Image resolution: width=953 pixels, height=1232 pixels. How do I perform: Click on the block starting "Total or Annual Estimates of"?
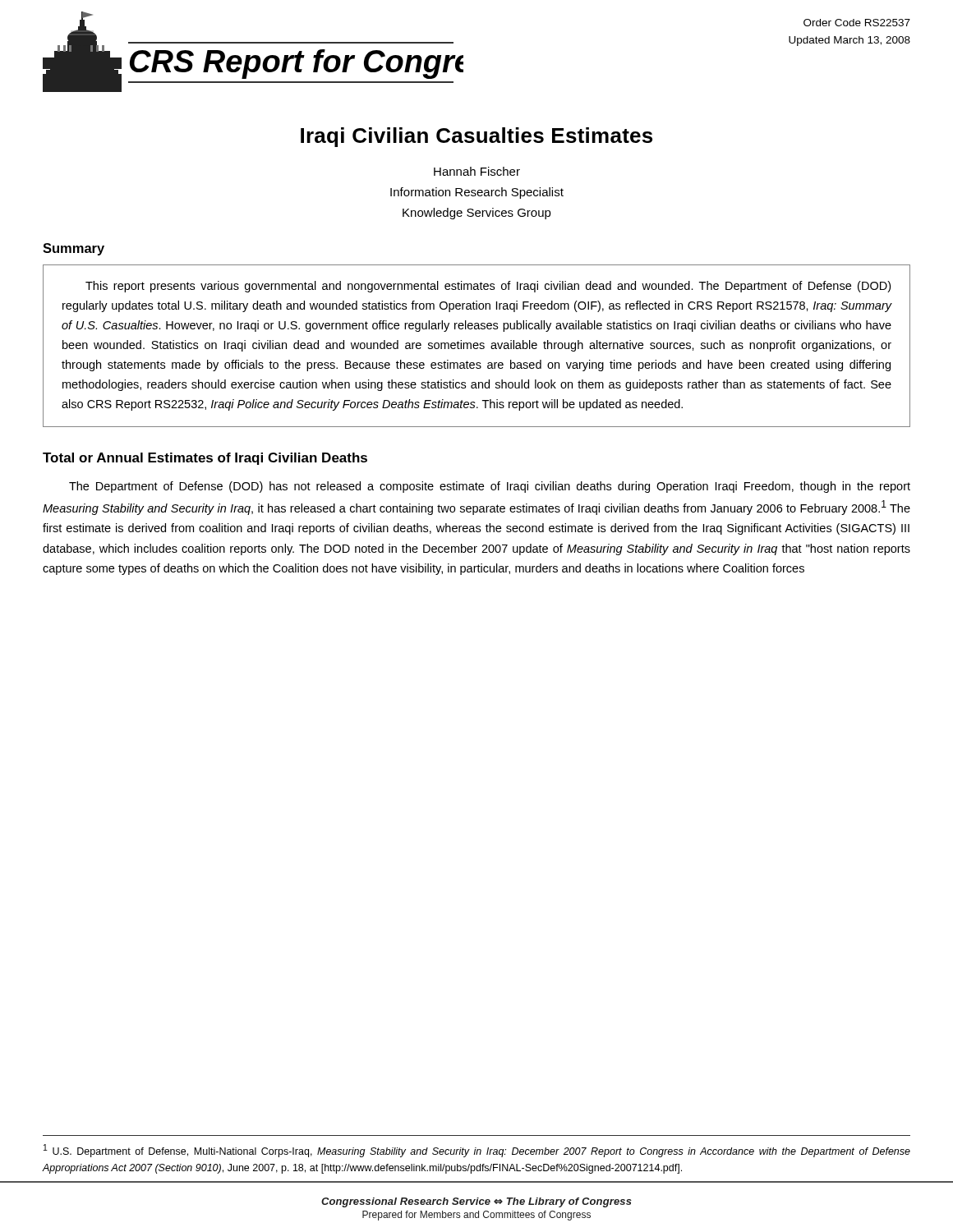205,458
